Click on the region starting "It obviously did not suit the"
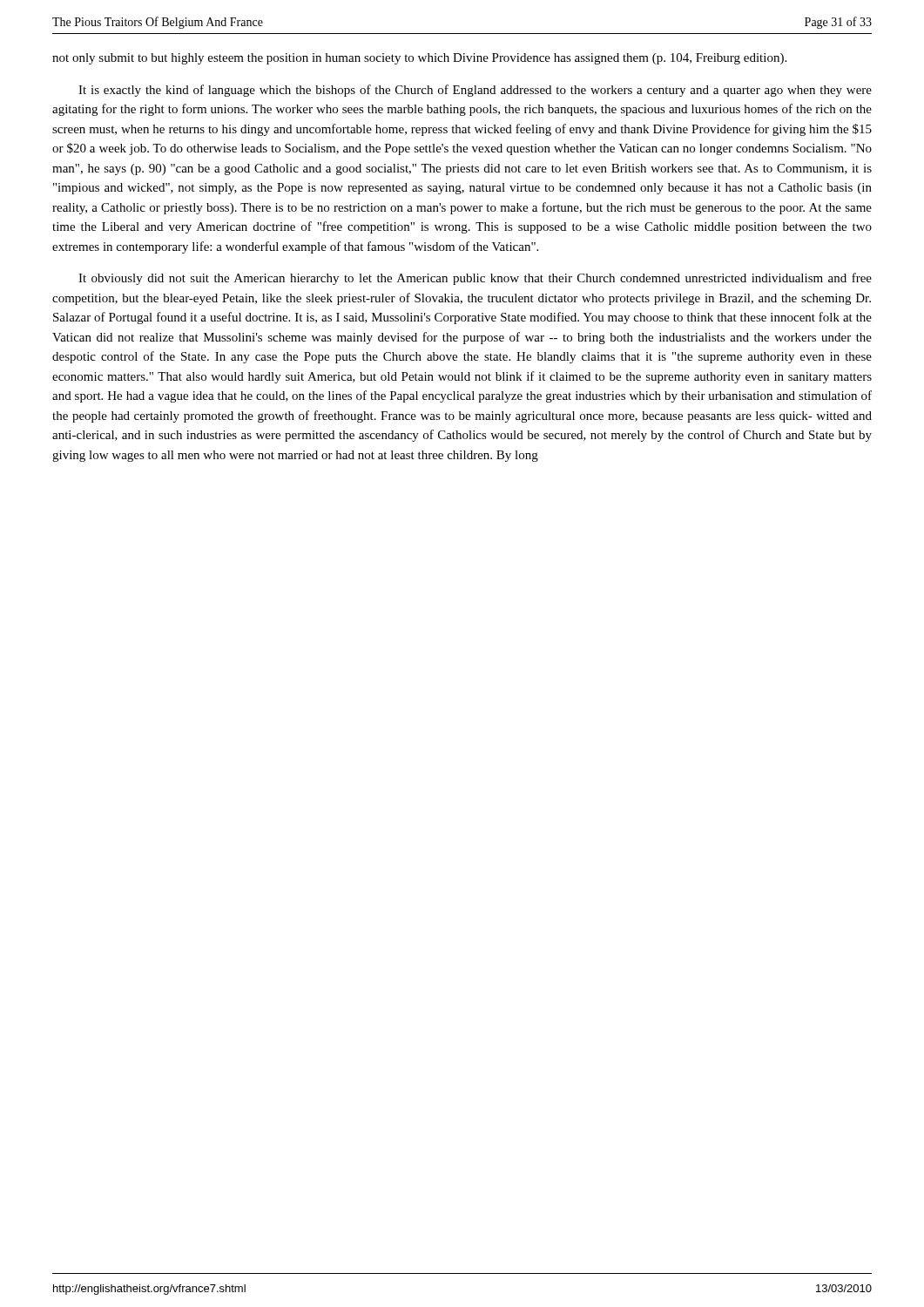The image size is (924, 1307). click(462, 366)
